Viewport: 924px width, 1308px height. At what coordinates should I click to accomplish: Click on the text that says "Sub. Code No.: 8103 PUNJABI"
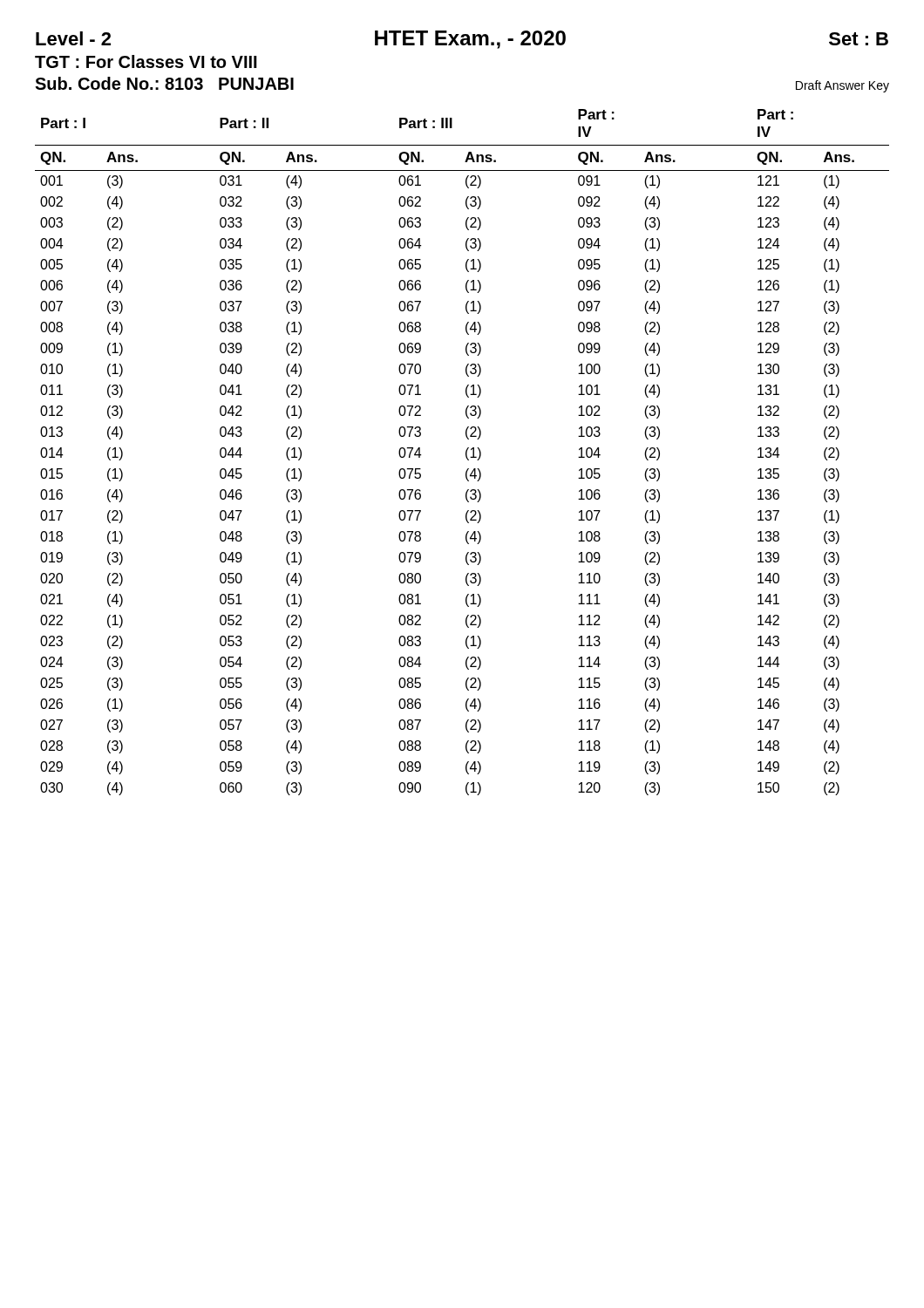tap(165, 84)
